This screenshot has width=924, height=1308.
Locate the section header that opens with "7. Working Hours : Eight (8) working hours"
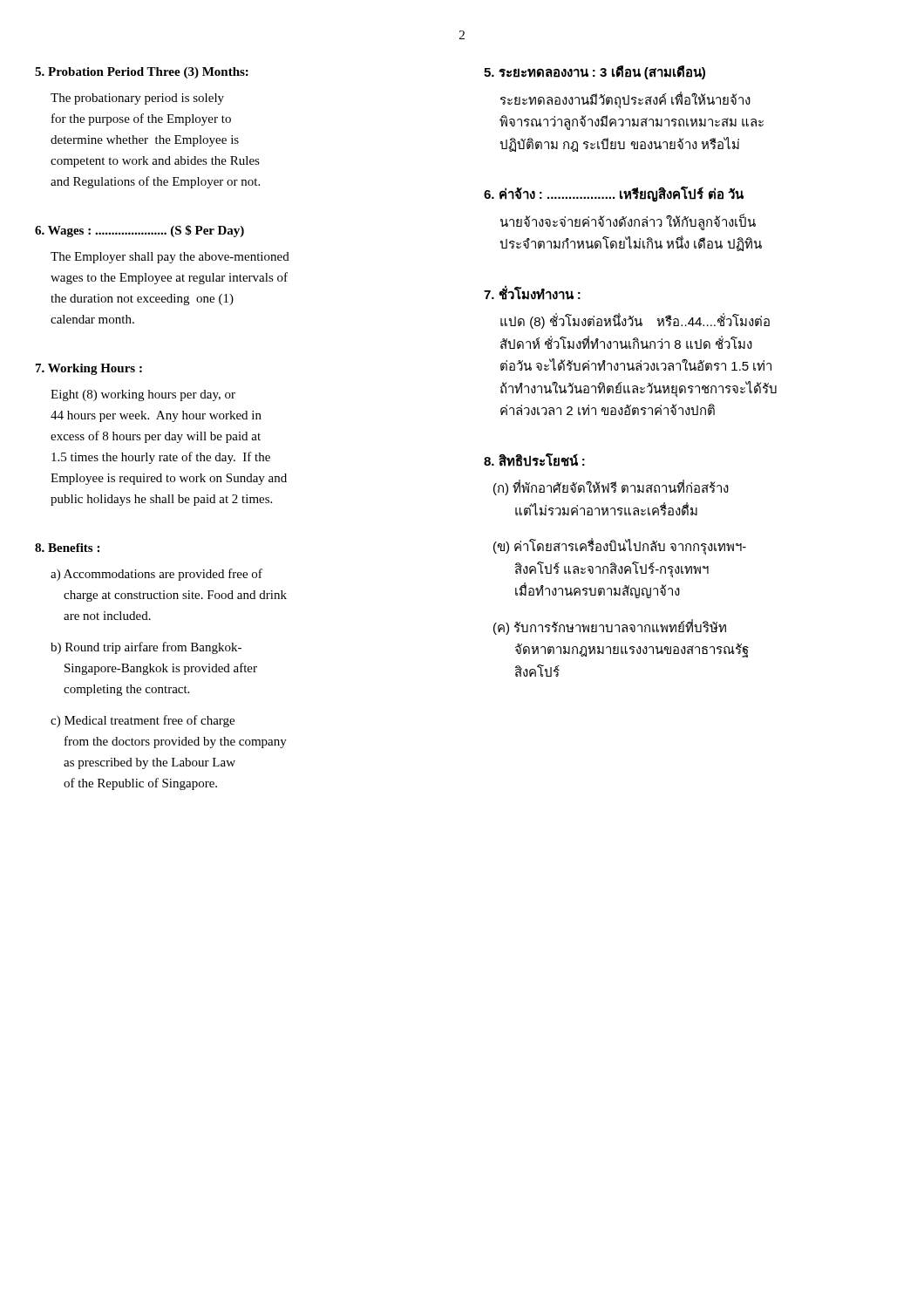tap(238, 433)
